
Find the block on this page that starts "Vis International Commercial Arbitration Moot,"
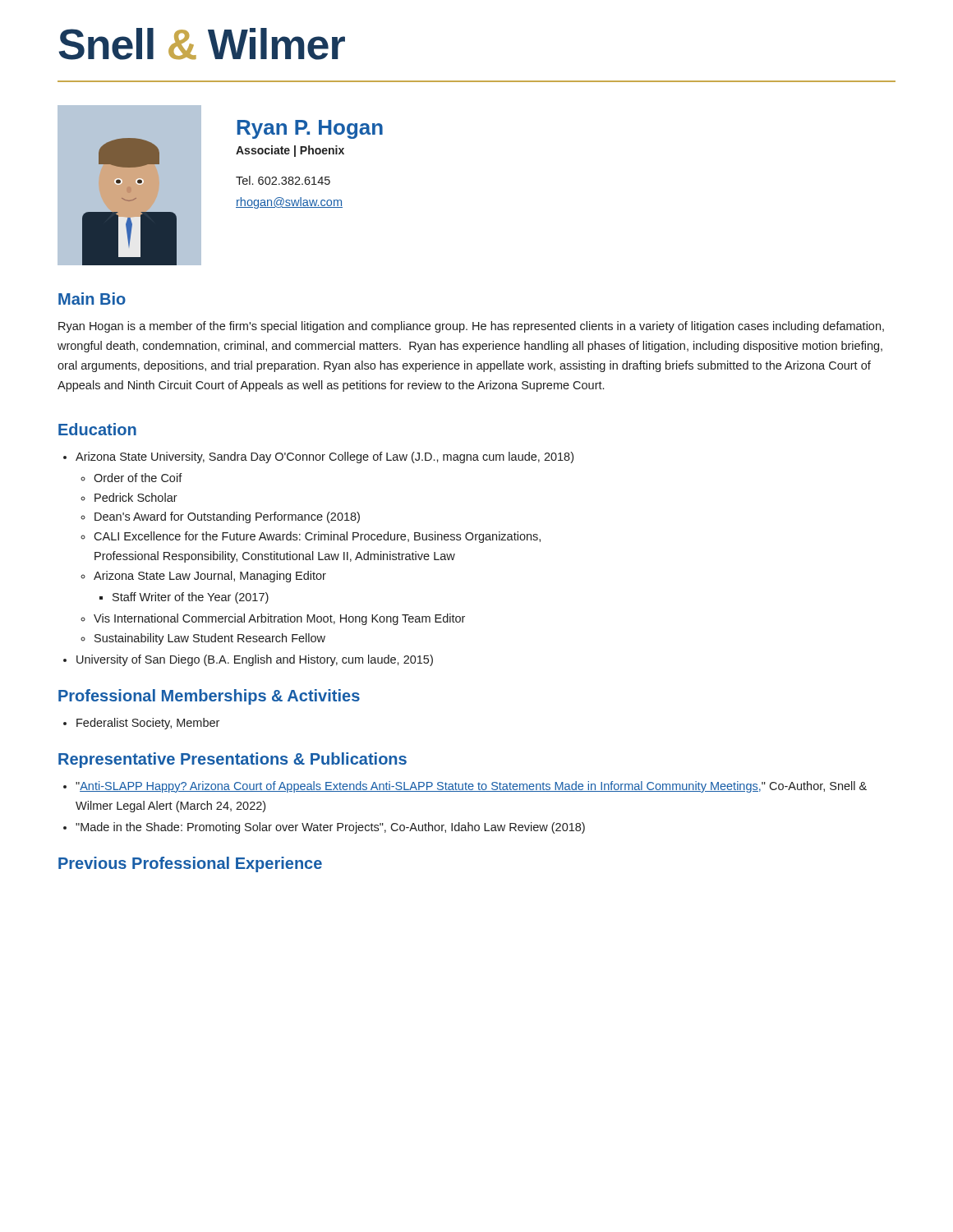coord(280,619)
